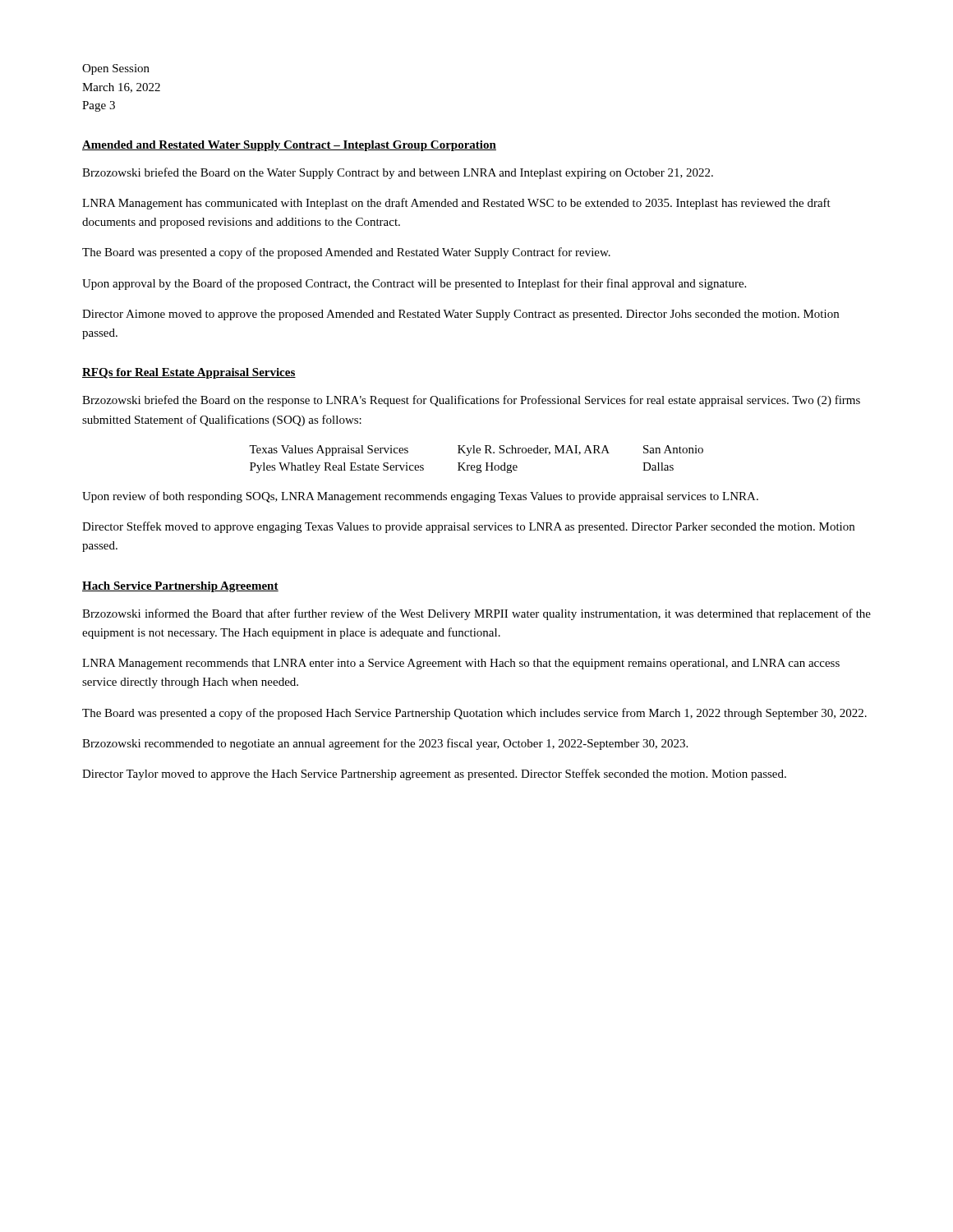
Task: Where does it say "RFQs for Real Estate Appraisal Services"?
Action: [x=189, y=372]
